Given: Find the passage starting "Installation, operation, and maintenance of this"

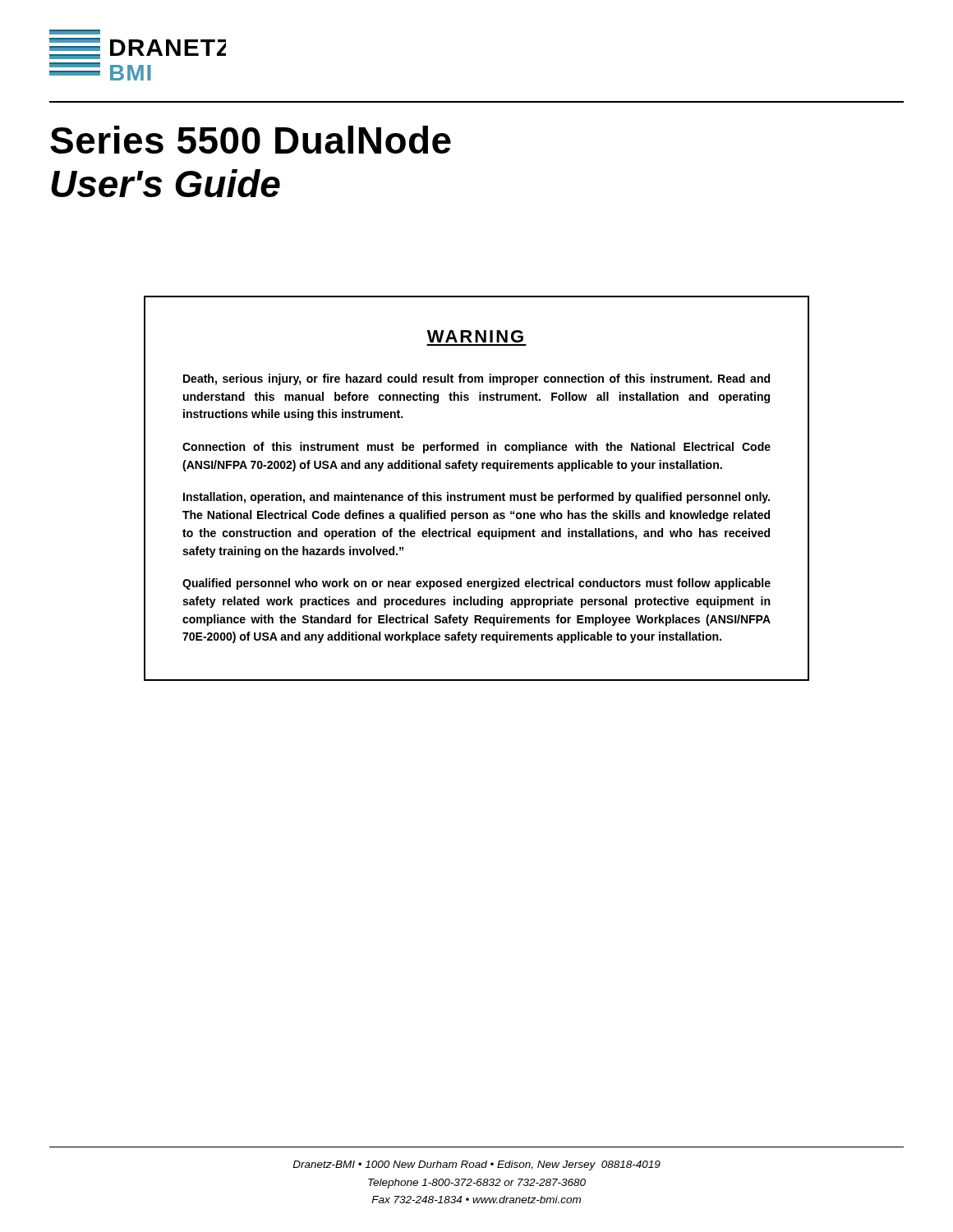Looking at the screenshot, I should pyautogui.click(x=476, y=524).
